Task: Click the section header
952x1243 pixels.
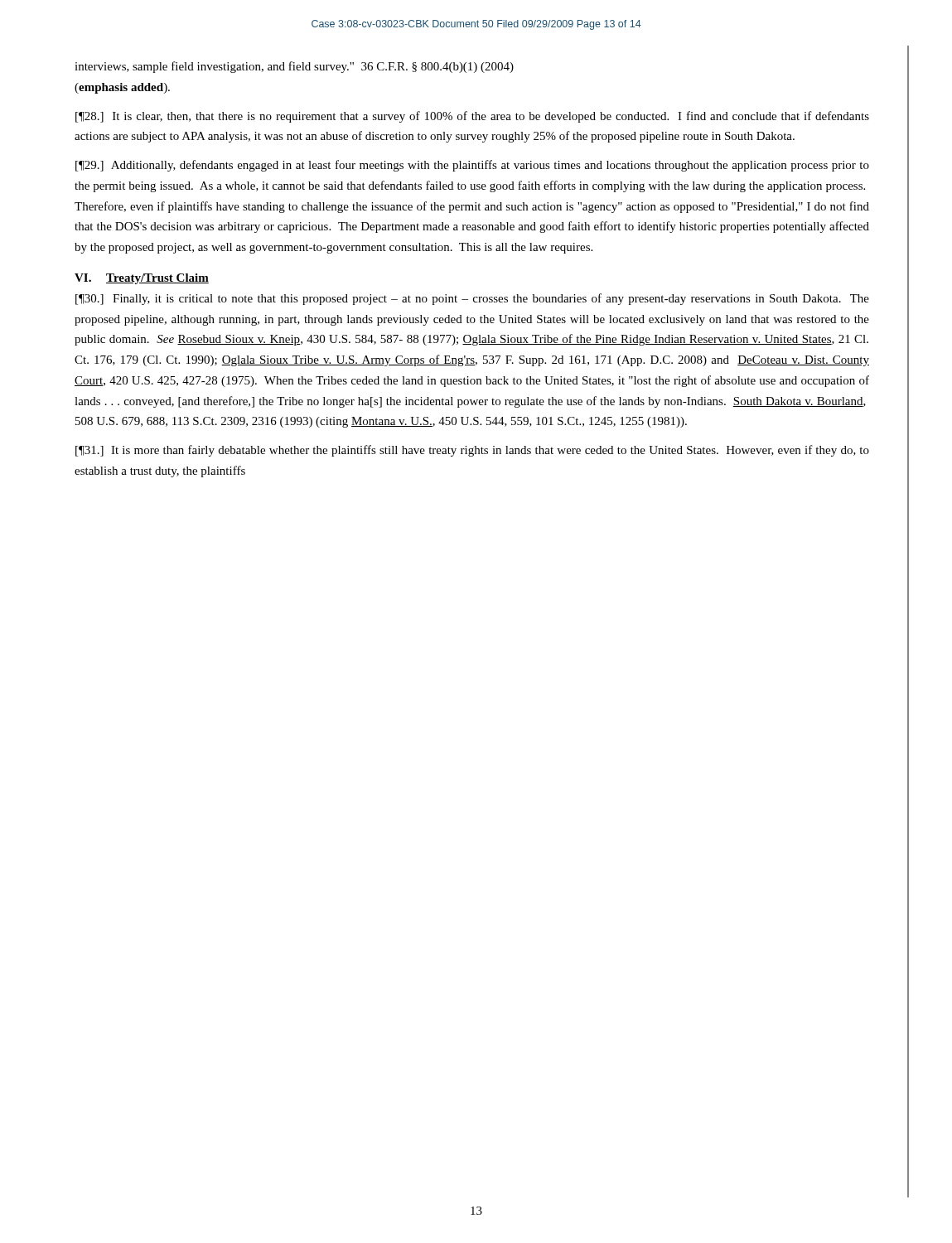Action: tap(142, 278)
